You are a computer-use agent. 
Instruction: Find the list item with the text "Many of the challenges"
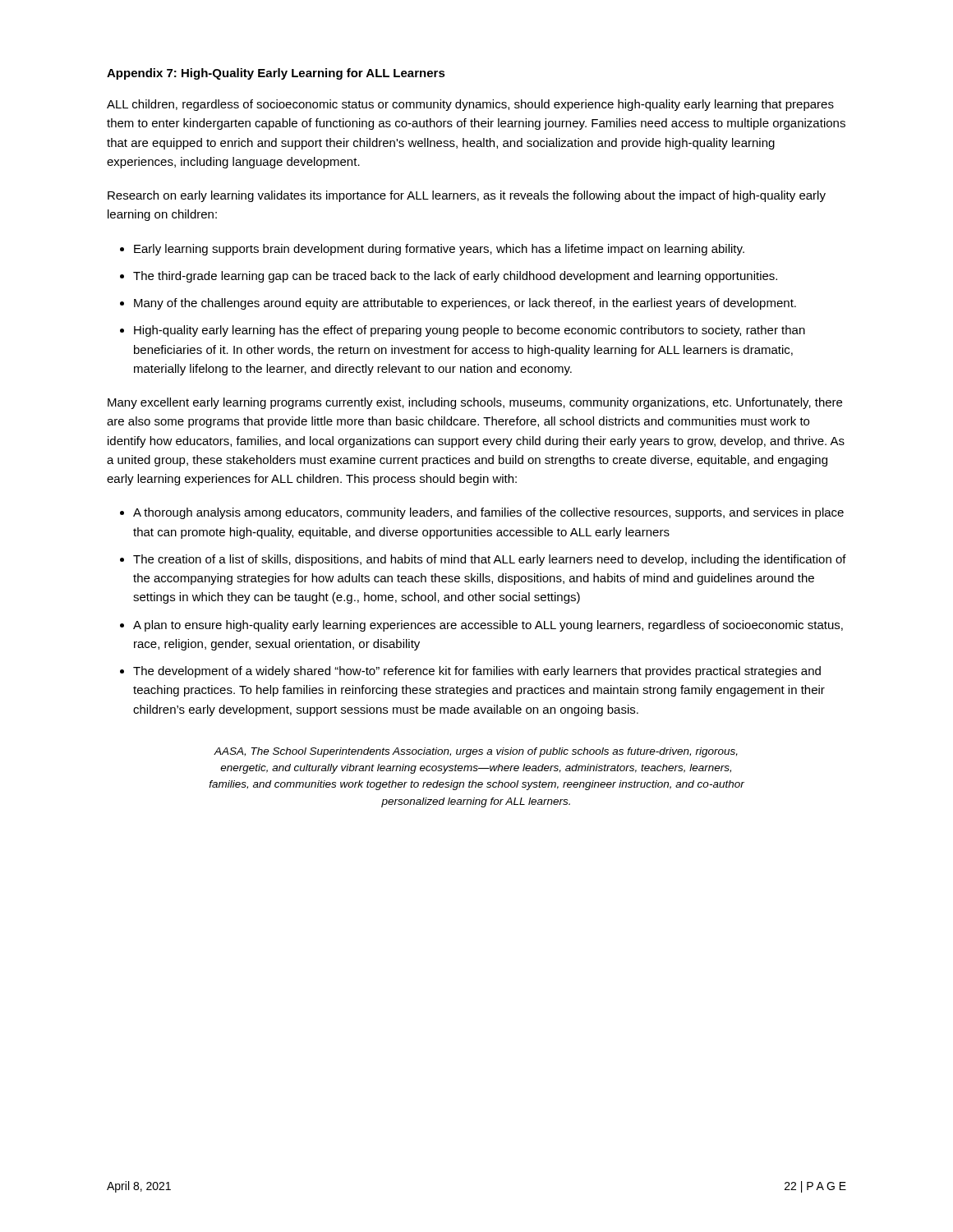tap(465, 303)
